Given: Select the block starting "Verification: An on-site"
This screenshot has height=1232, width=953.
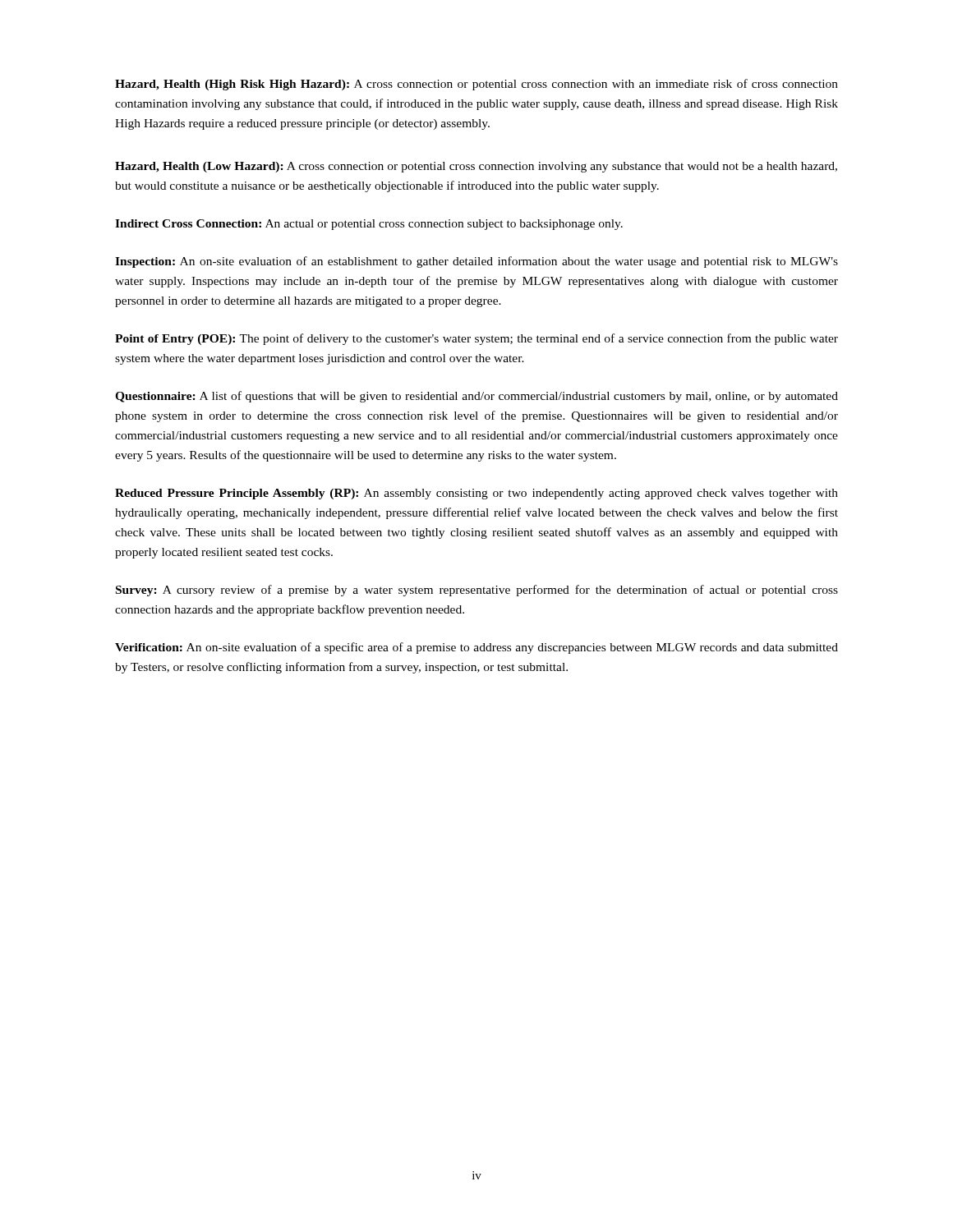Looking at the screenshot, I should point(476,657).
